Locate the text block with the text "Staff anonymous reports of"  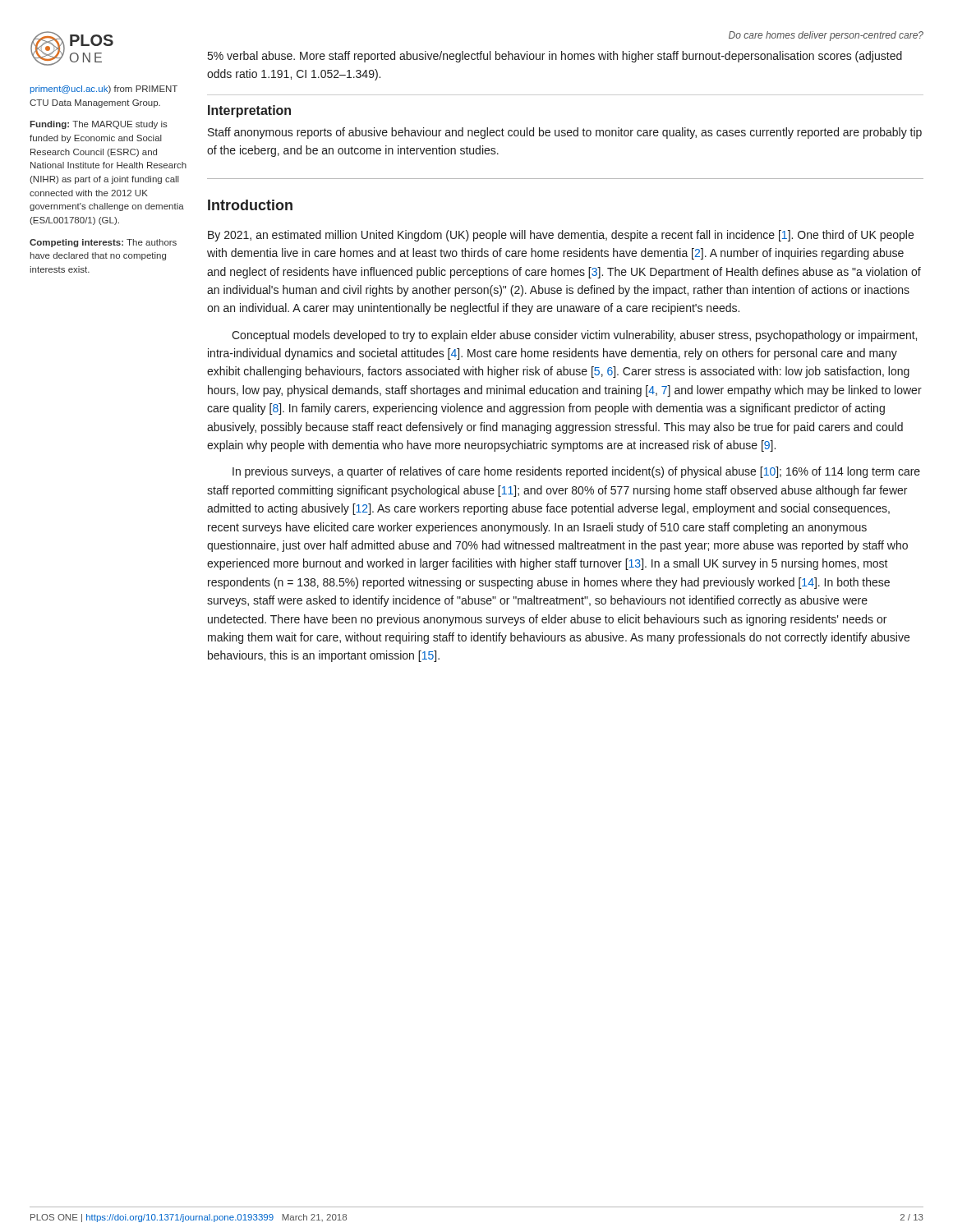[565, 141]
